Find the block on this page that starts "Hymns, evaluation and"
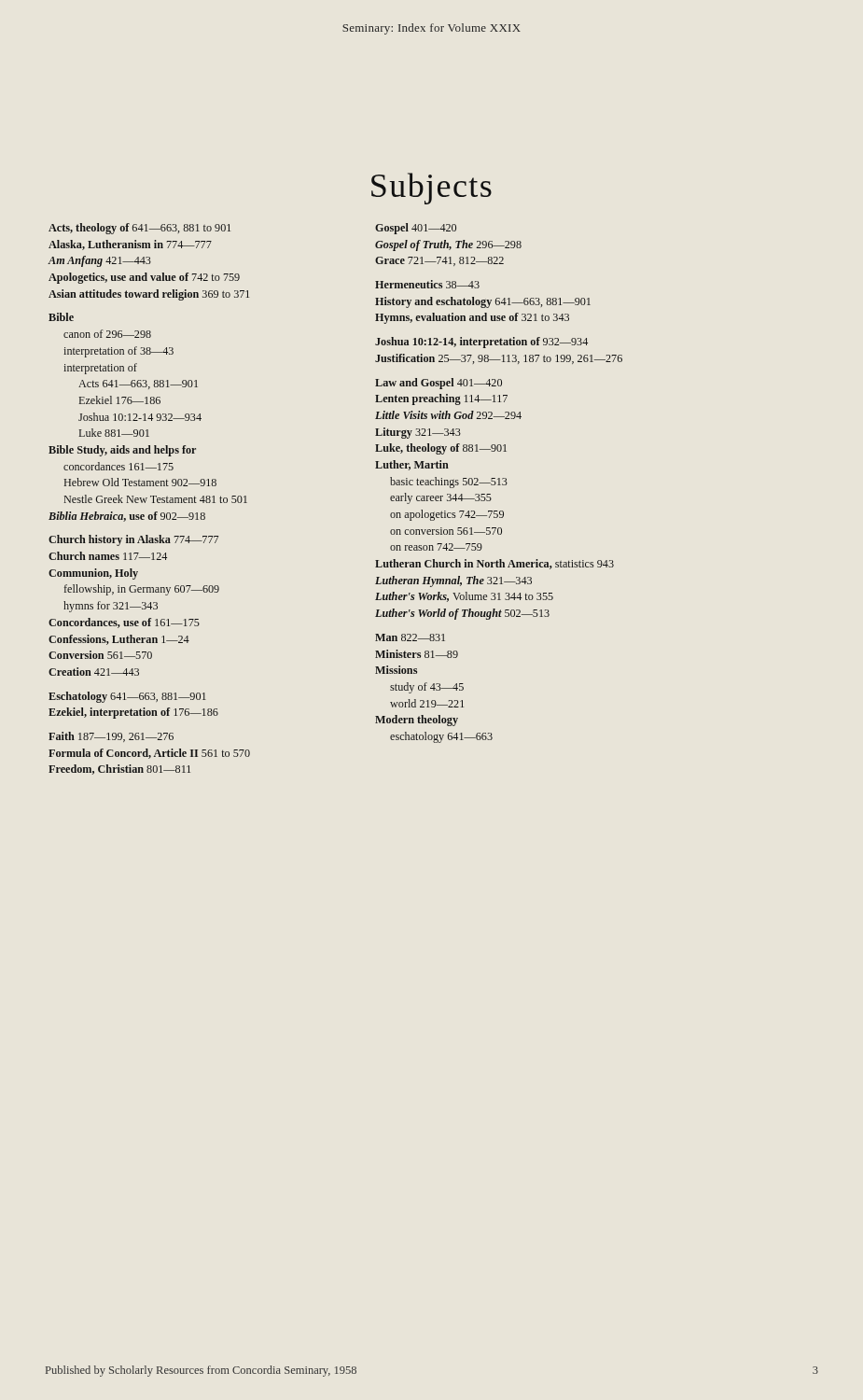Screen dimensions: 1400x863 coord(472,318)
